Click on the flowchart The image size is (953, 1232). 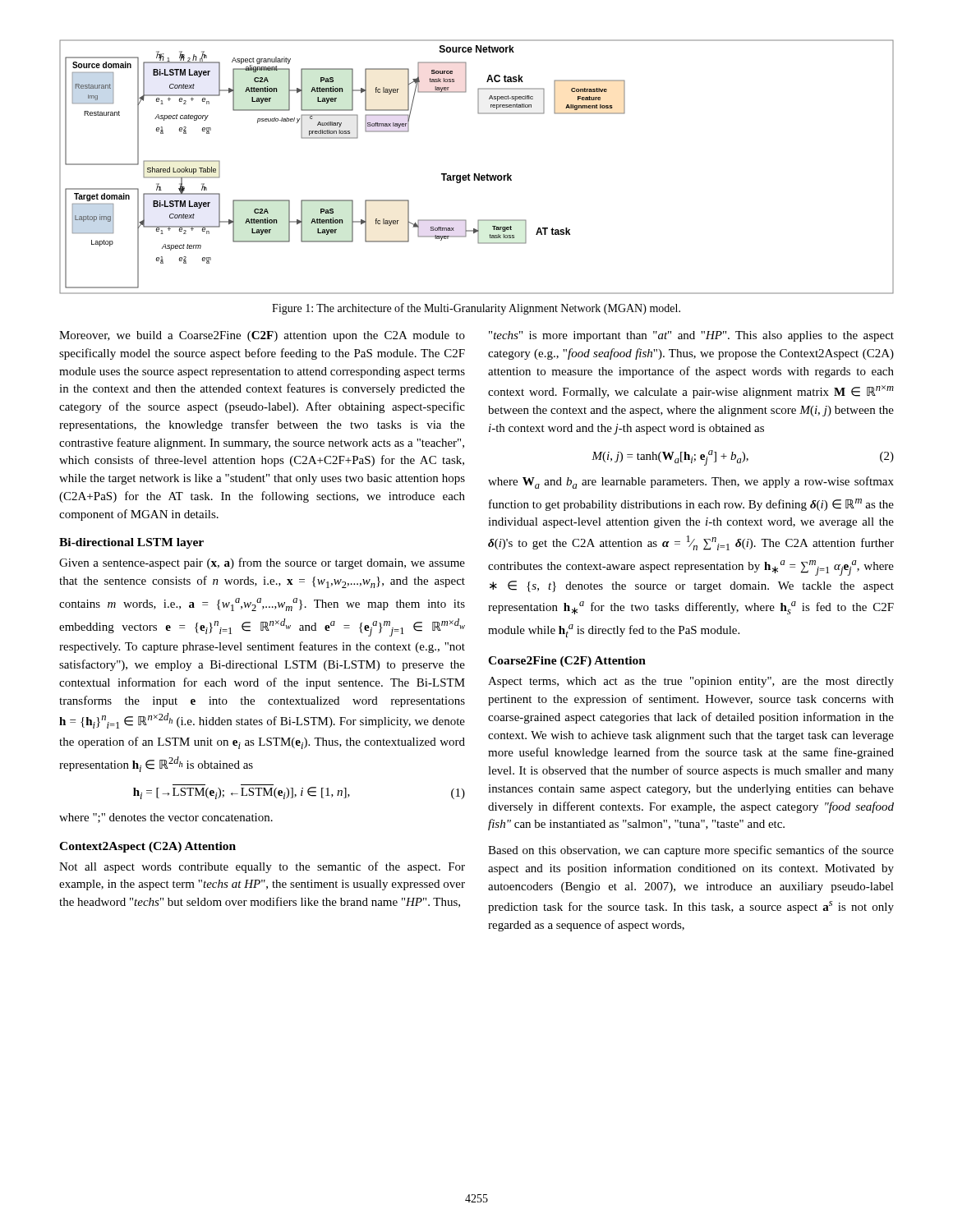tap(476, 167)
